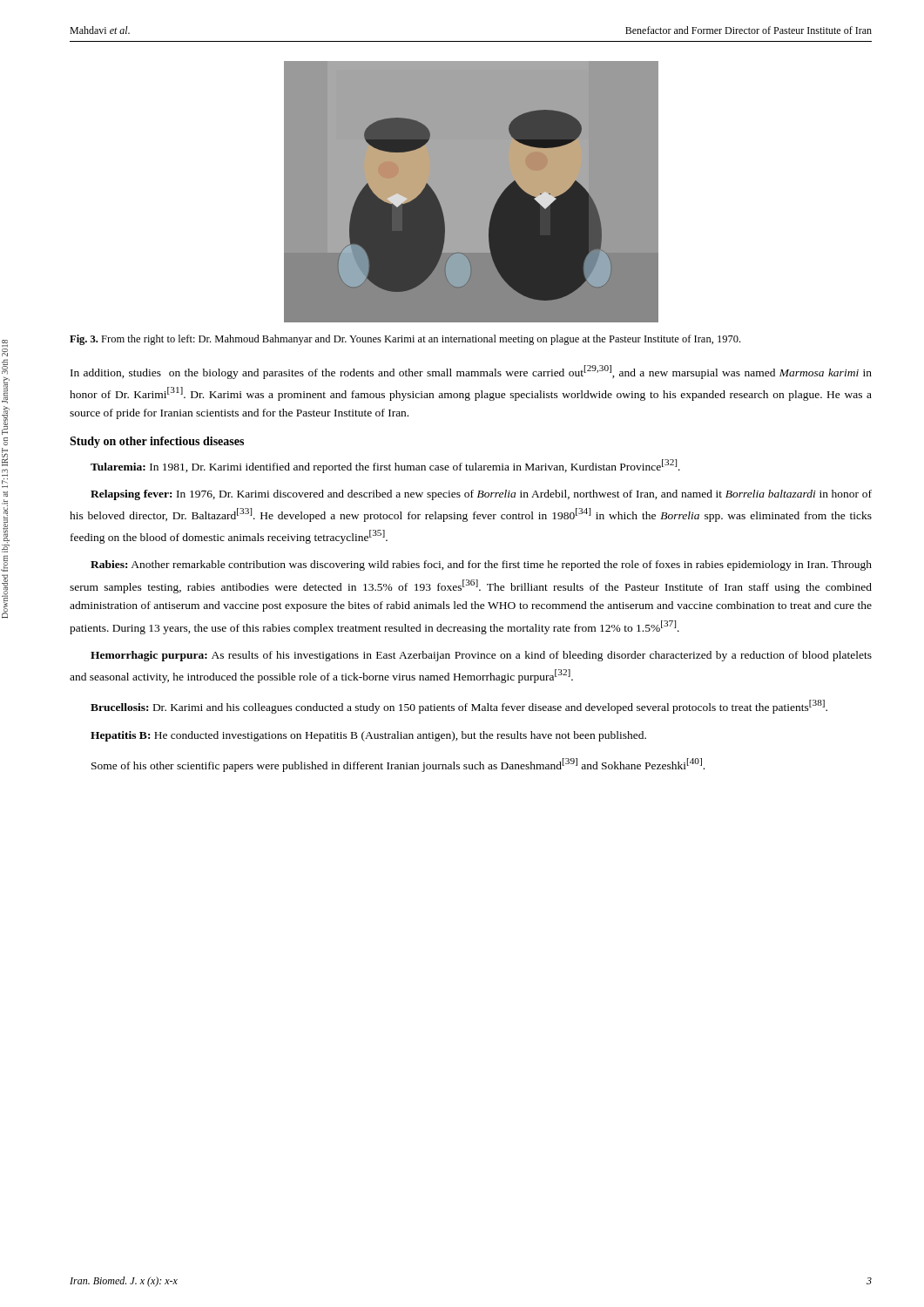Viewport: 924px width, 1307px height.
Task: Click on the text block that says "Relapsing fever: In 1976, Dr. Karimi discovered and"
Action: 471,515
